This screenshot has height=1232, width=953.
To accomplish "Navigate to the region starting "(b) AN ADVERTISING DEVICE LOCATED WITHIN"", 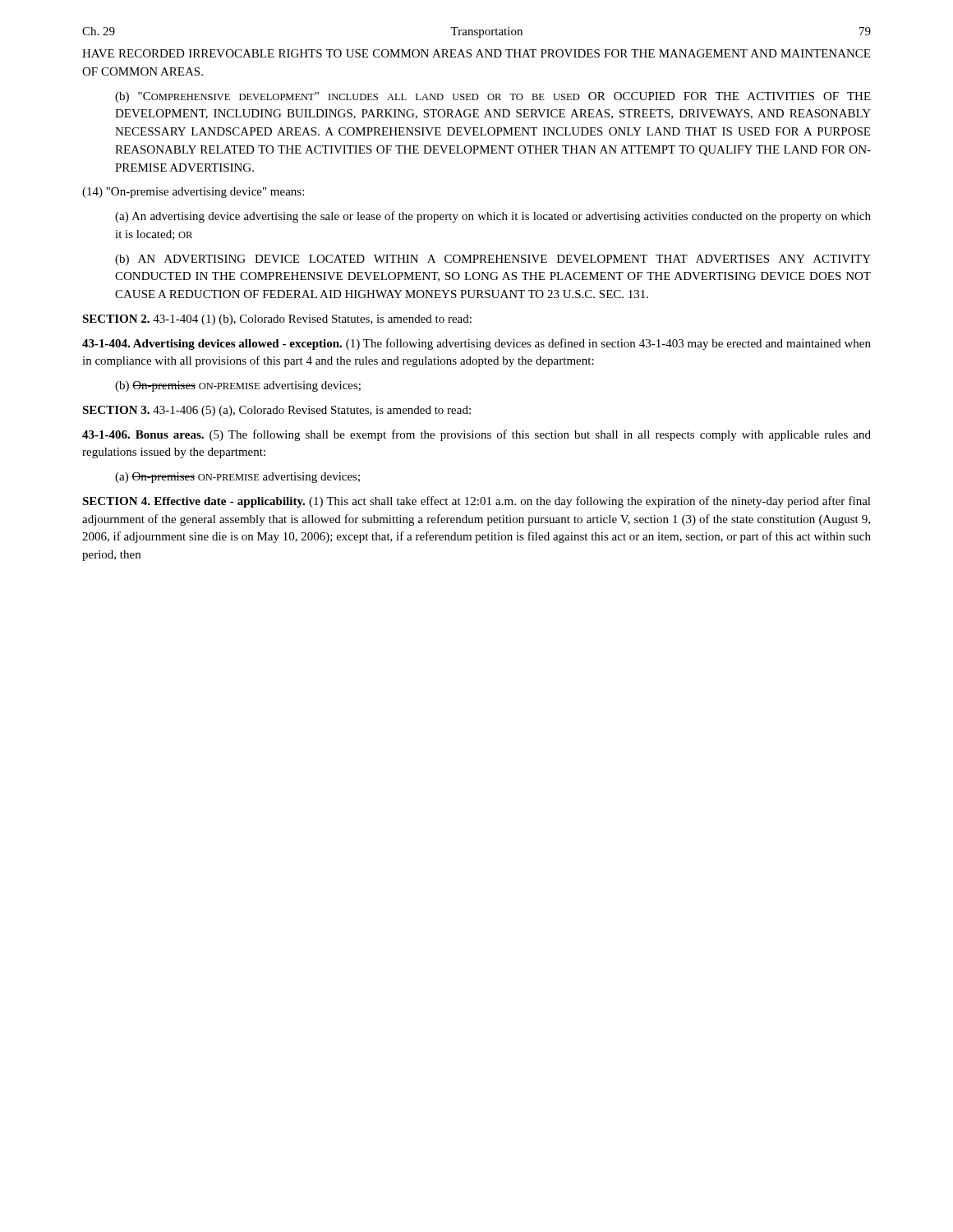I will tap(493, 276).
